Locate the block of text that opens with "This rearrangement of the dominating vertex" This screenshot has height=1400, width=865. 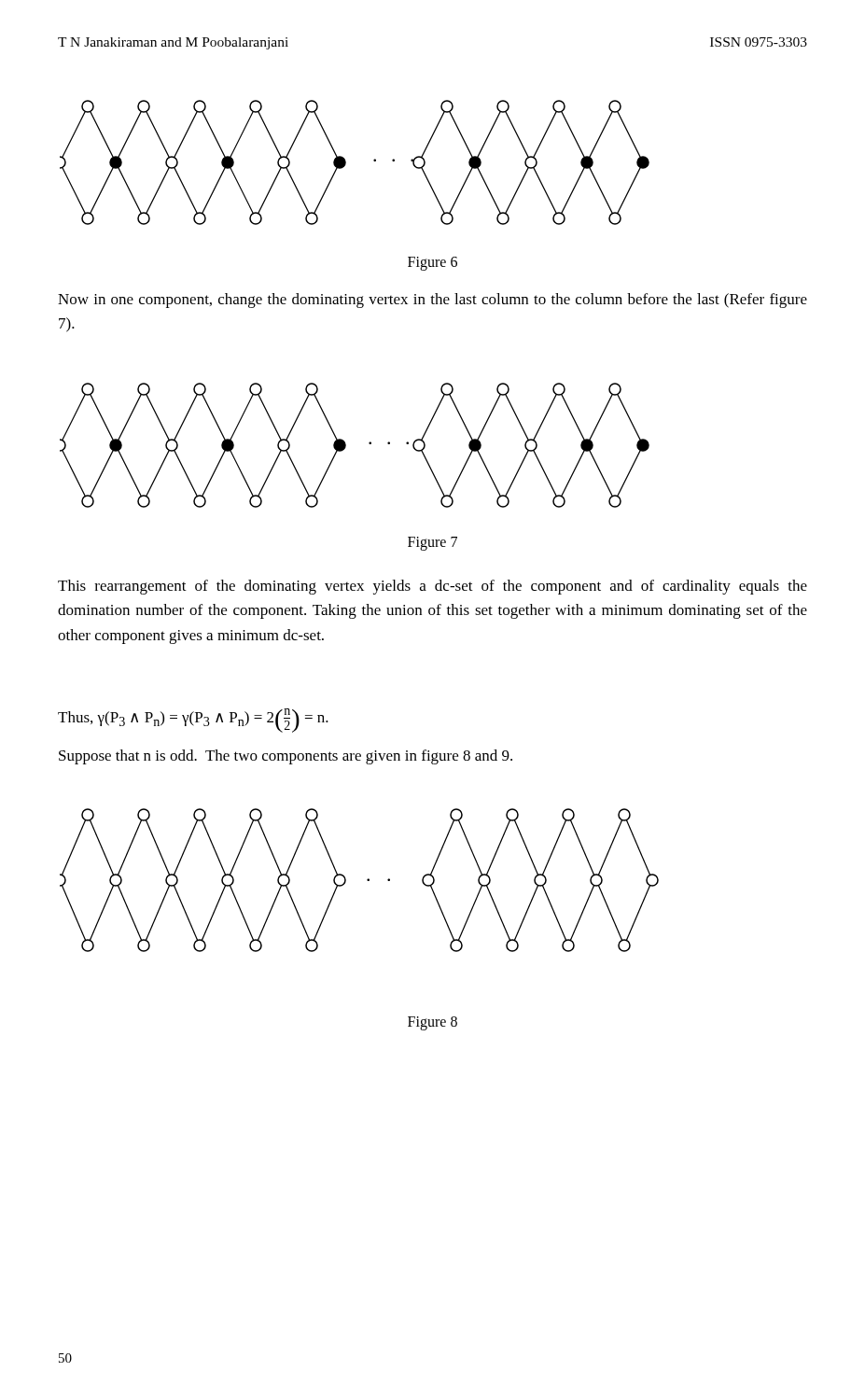click(x=432, y=610)
